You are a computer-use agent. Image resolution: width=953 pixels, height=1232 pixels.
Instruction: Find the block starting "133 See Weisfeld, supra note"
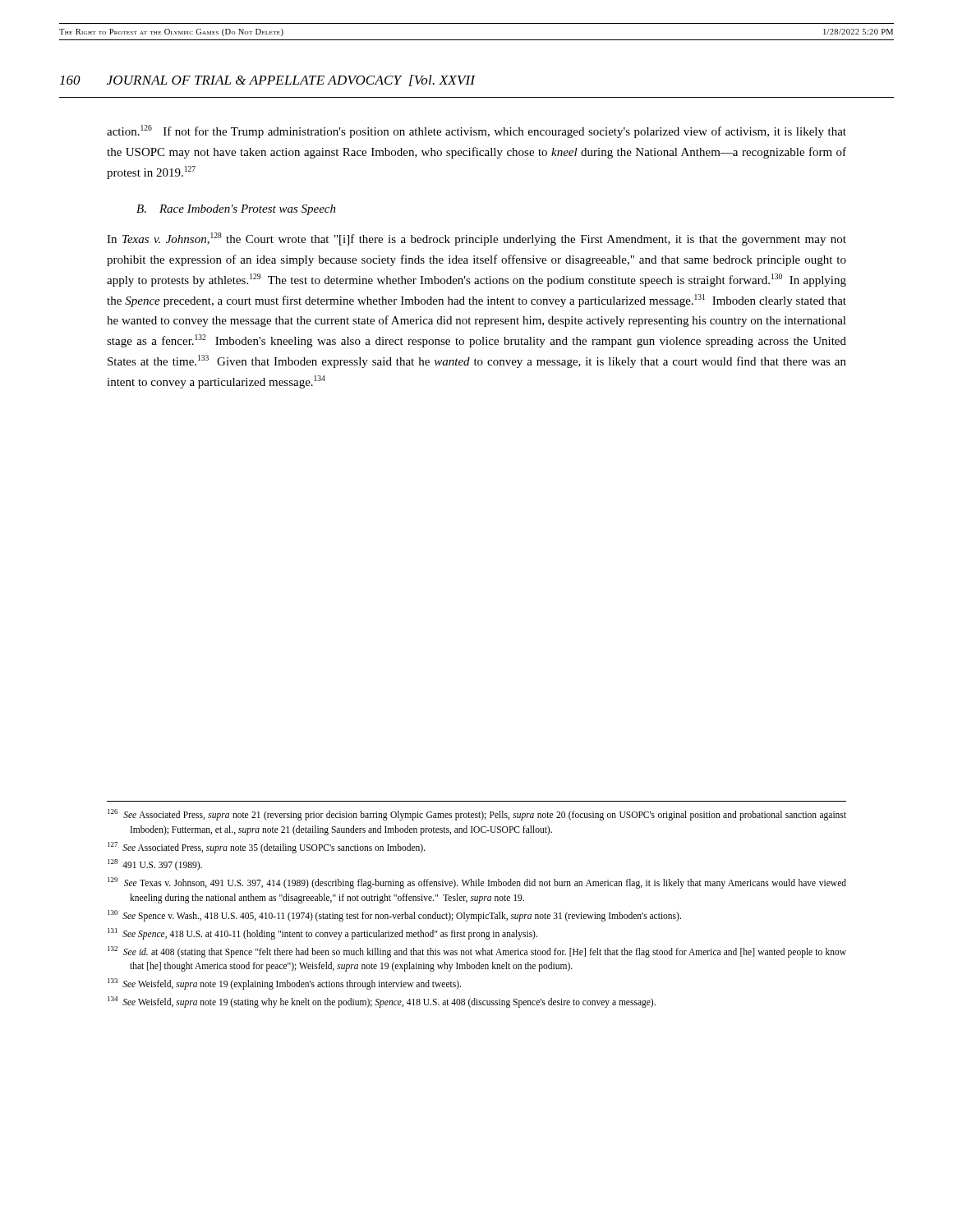(284, 983)
